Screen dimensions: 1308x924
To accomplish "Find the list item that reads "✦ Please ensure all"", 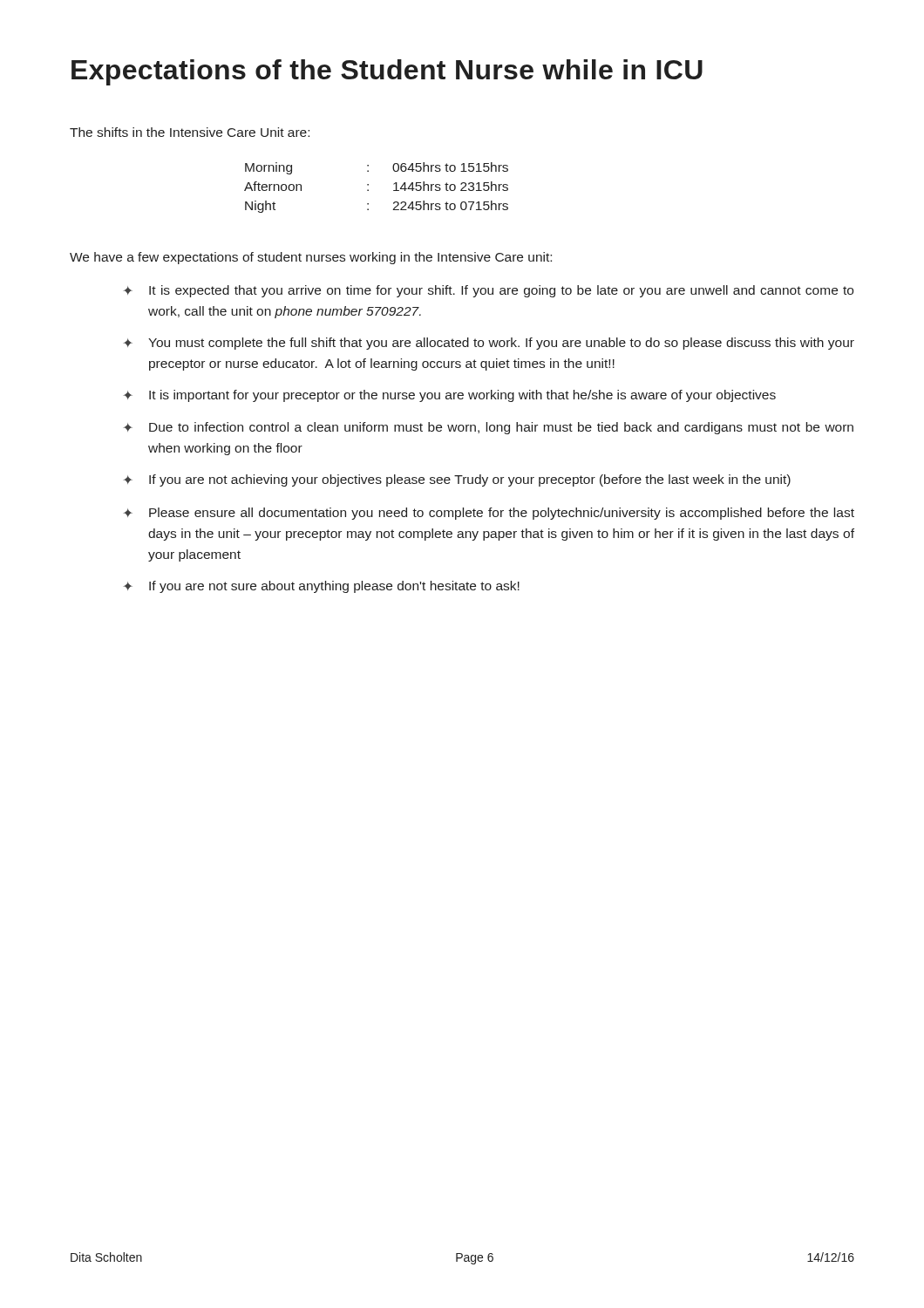I will 488,534.
